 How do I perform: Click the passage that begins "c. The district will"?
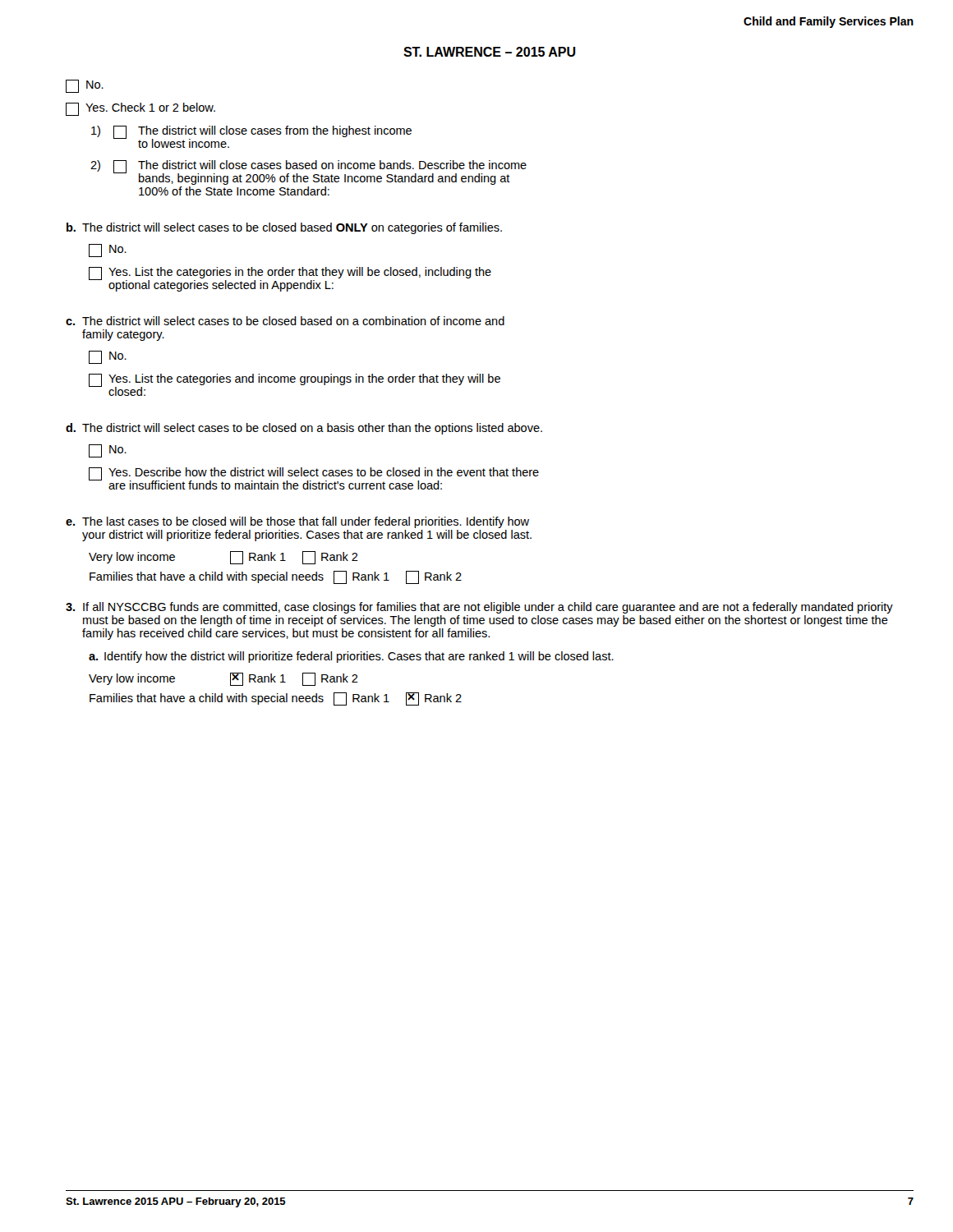(x=285, y=328)
